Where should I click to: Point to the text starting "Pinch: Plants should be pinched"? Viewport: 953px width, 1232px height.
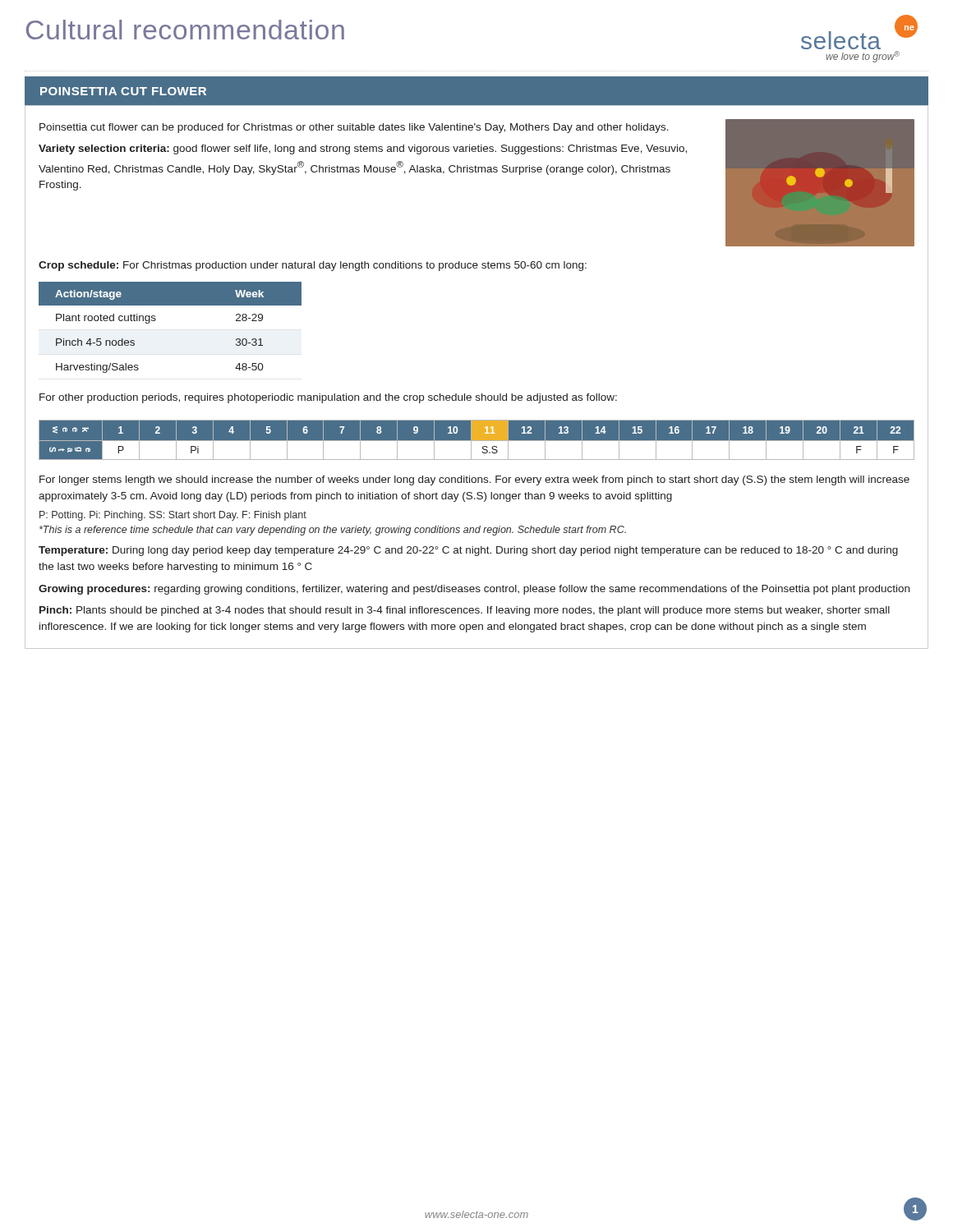[x=464, y=618]
